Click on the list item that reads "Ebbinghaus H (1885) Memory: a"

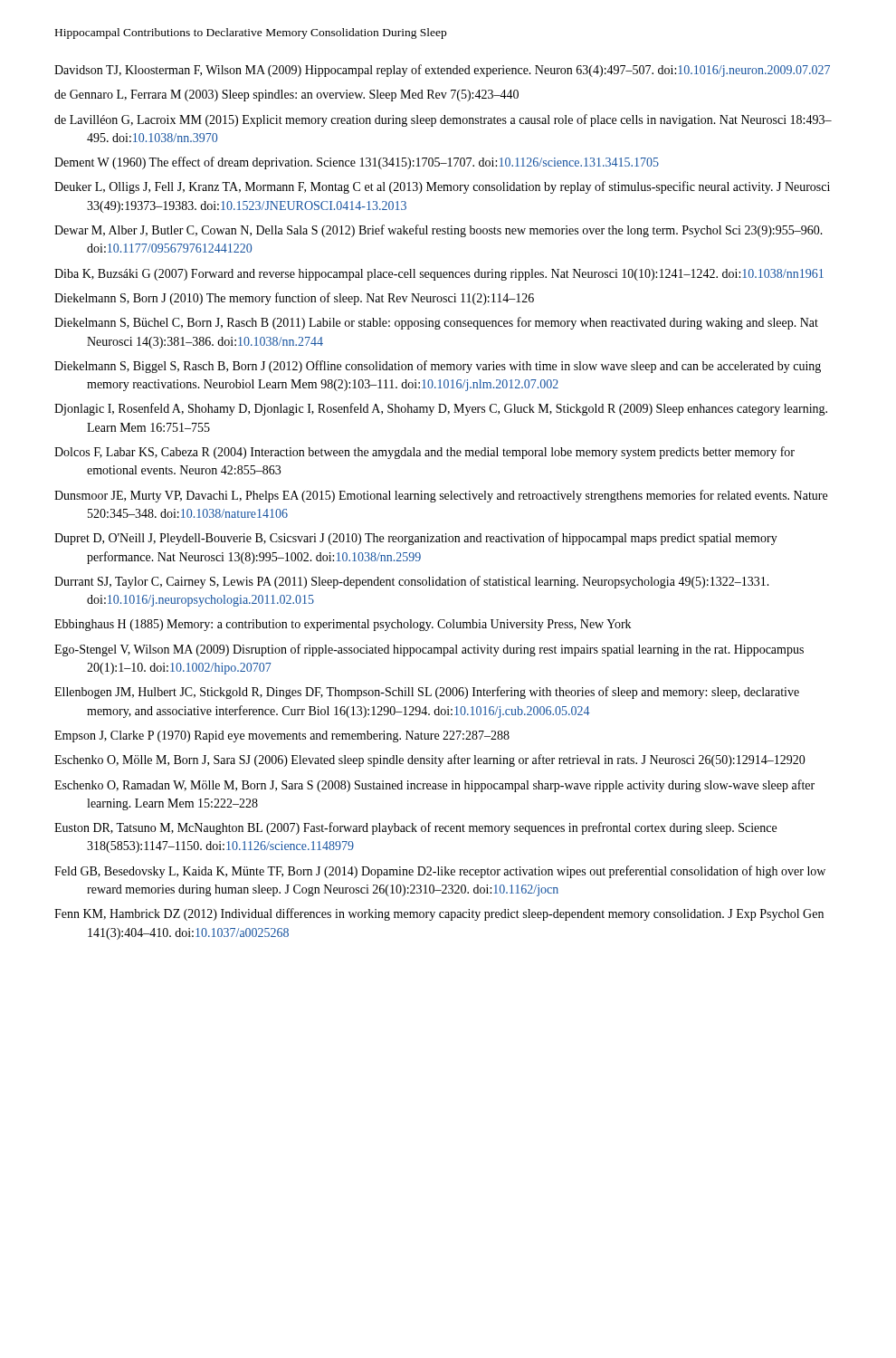343,625
